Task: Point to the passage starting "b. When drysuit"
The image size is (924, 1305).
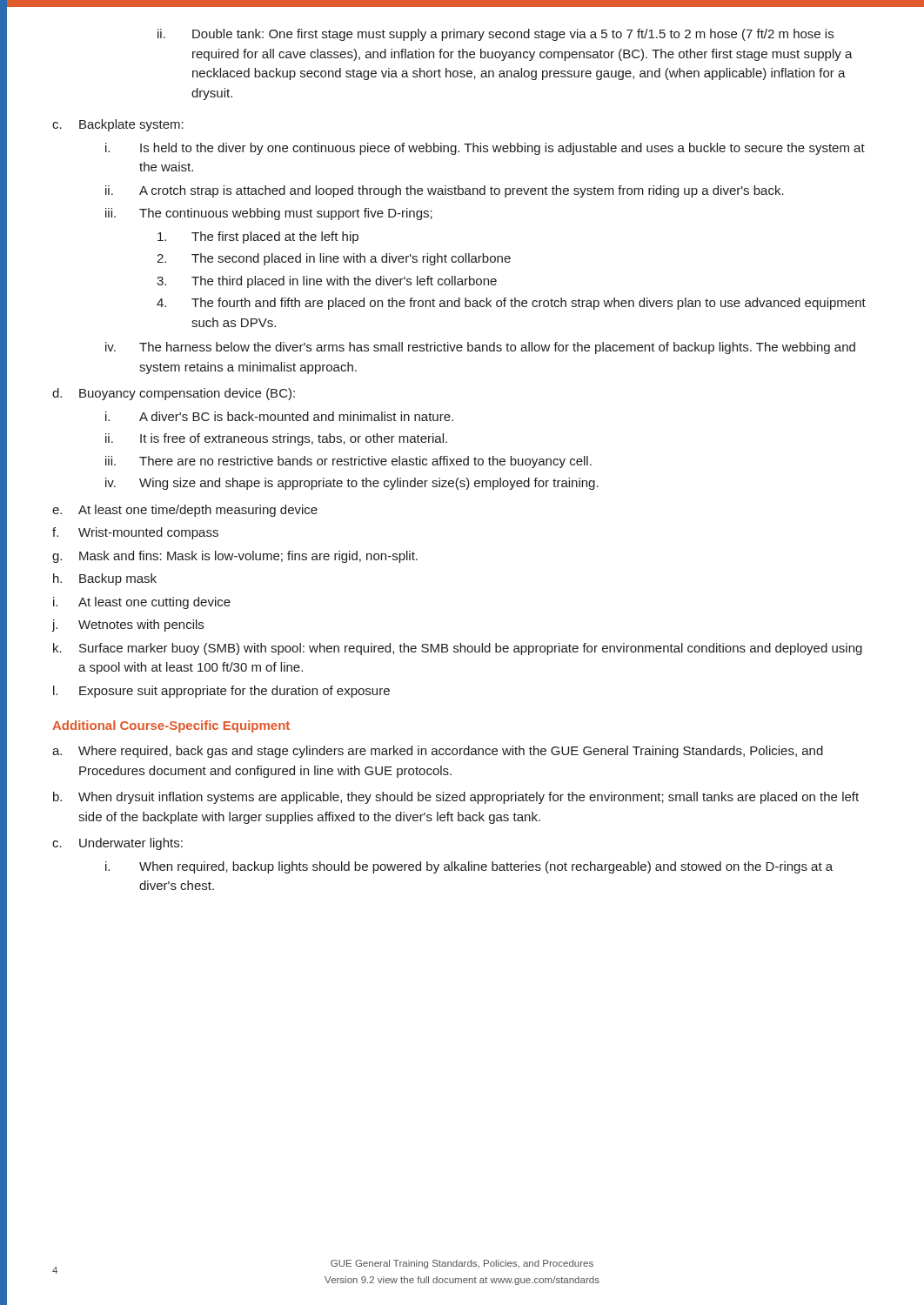Action: pyautogui.click(x=462, y=807)
